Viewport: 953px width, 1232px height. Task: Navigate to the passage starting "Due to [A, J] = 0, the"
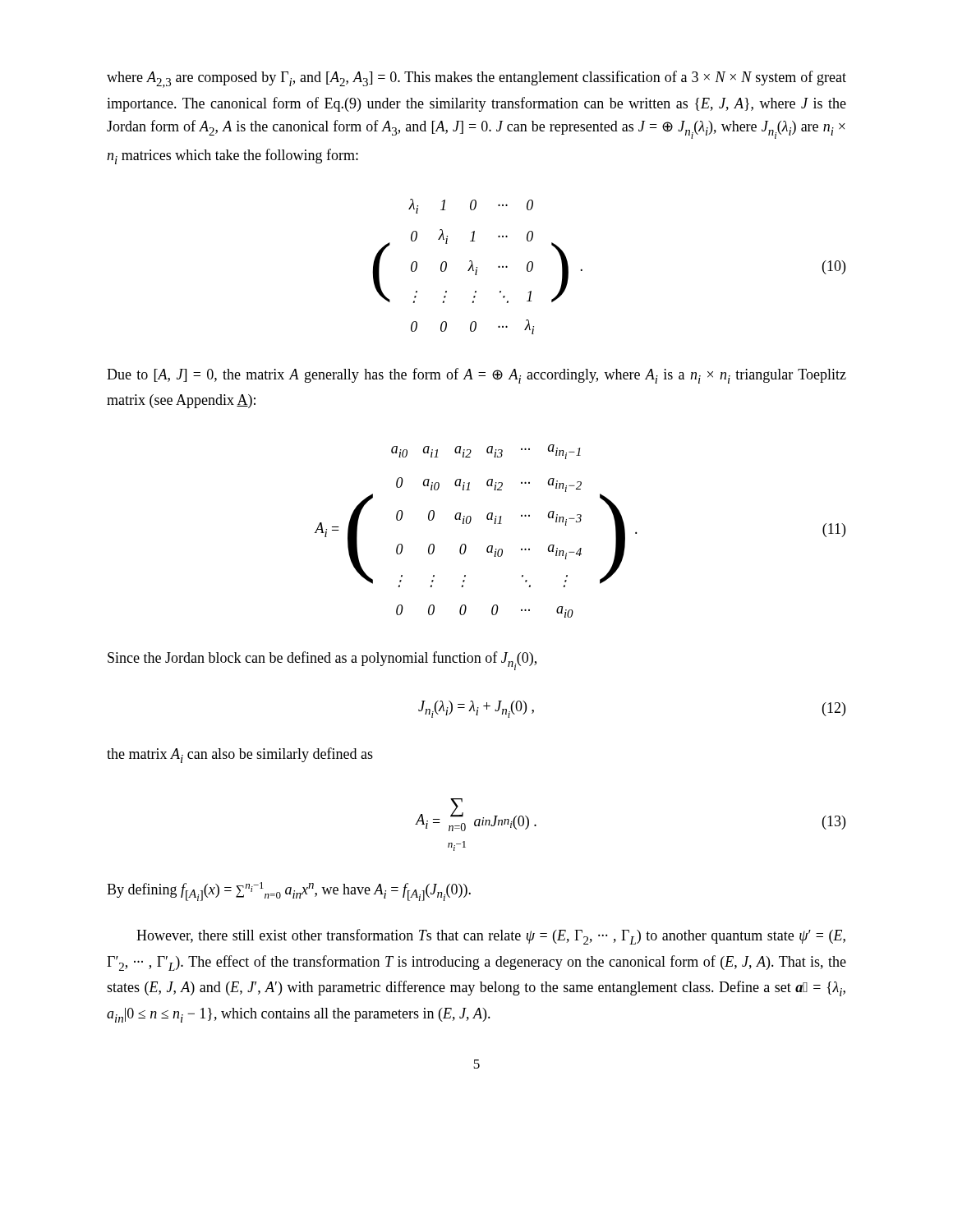(476, 387)
